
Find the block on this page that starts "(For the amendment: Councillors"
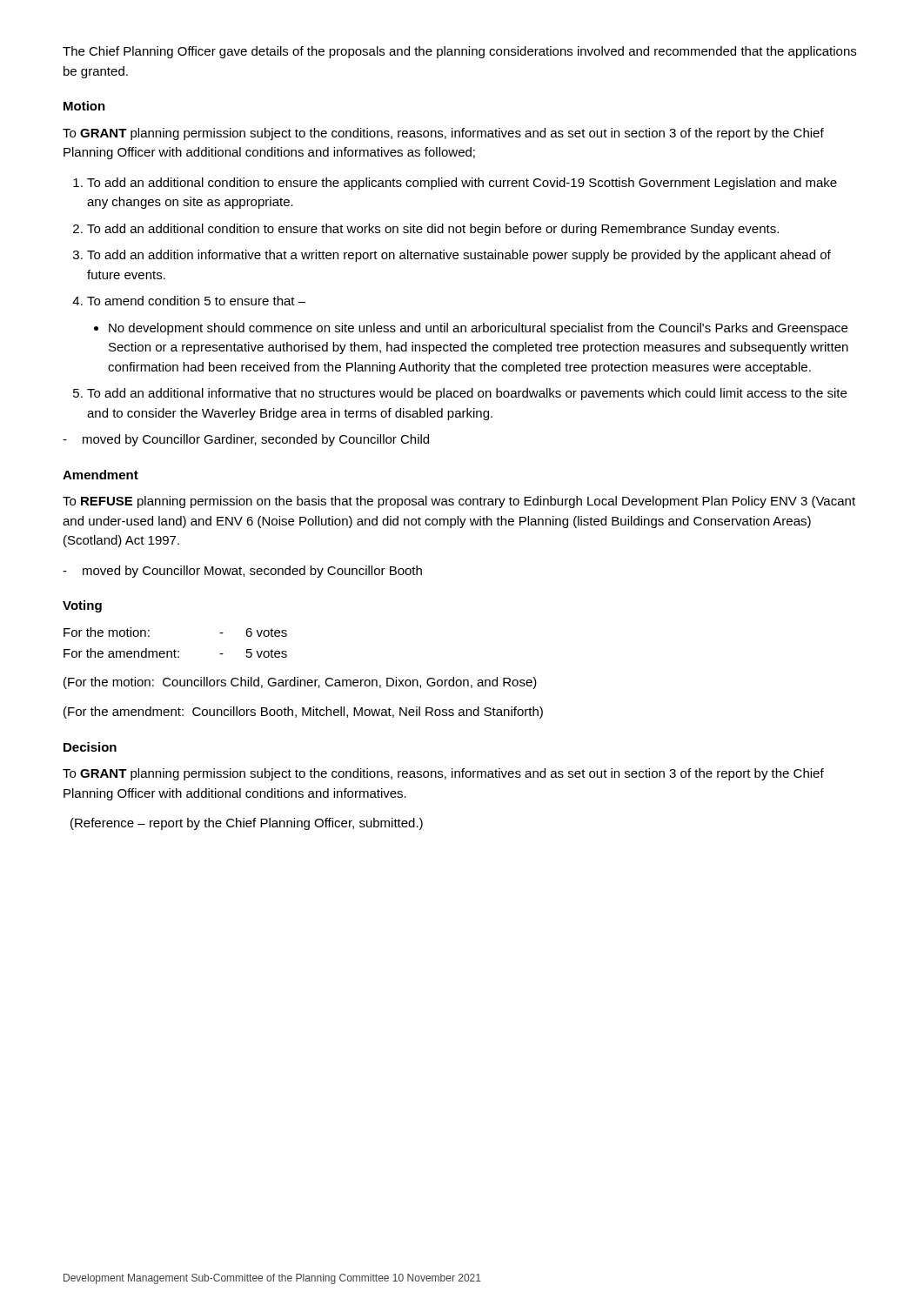click(x=303, y=711)
